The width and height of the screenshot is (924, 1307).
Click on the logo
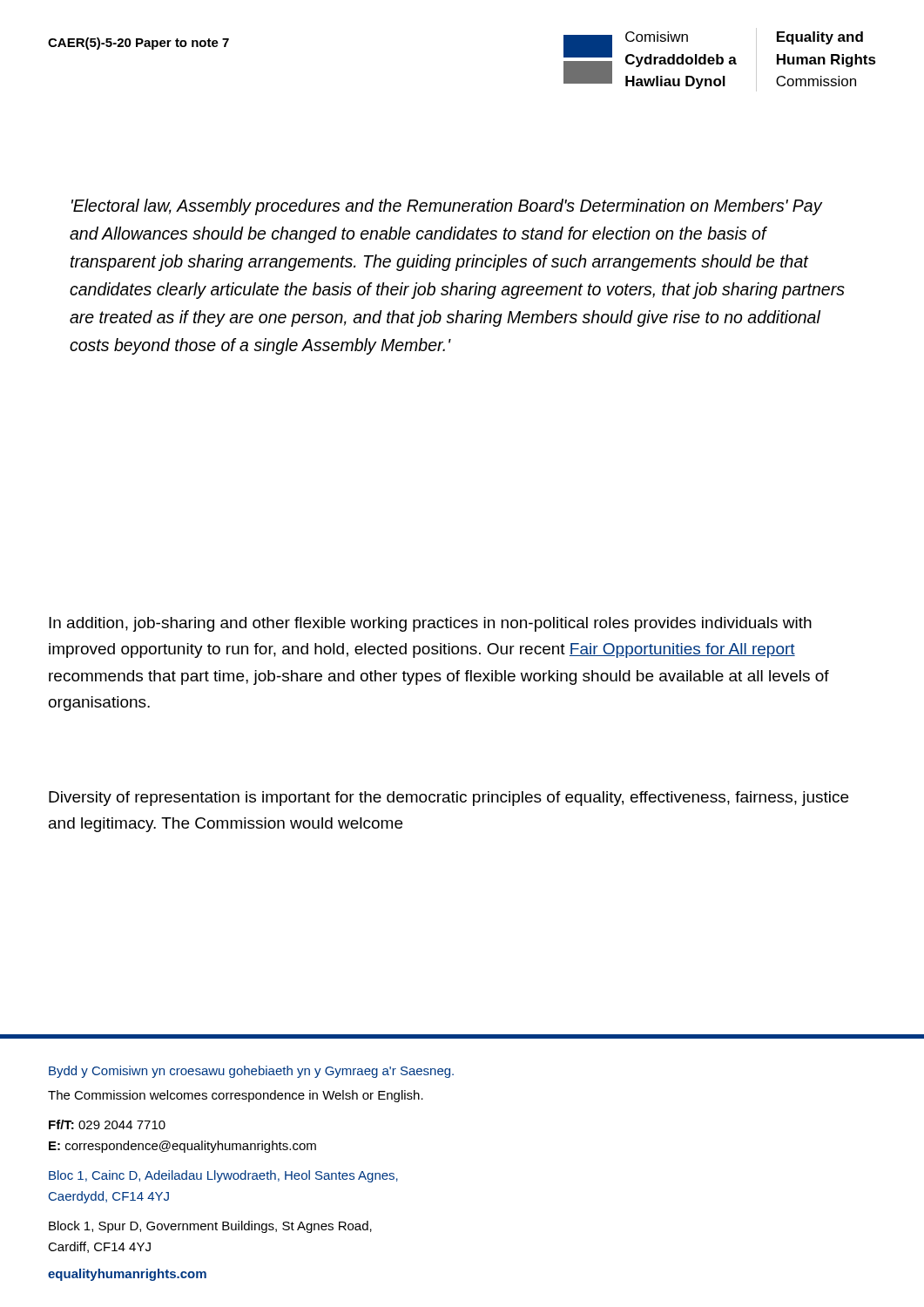pos(744,59)
